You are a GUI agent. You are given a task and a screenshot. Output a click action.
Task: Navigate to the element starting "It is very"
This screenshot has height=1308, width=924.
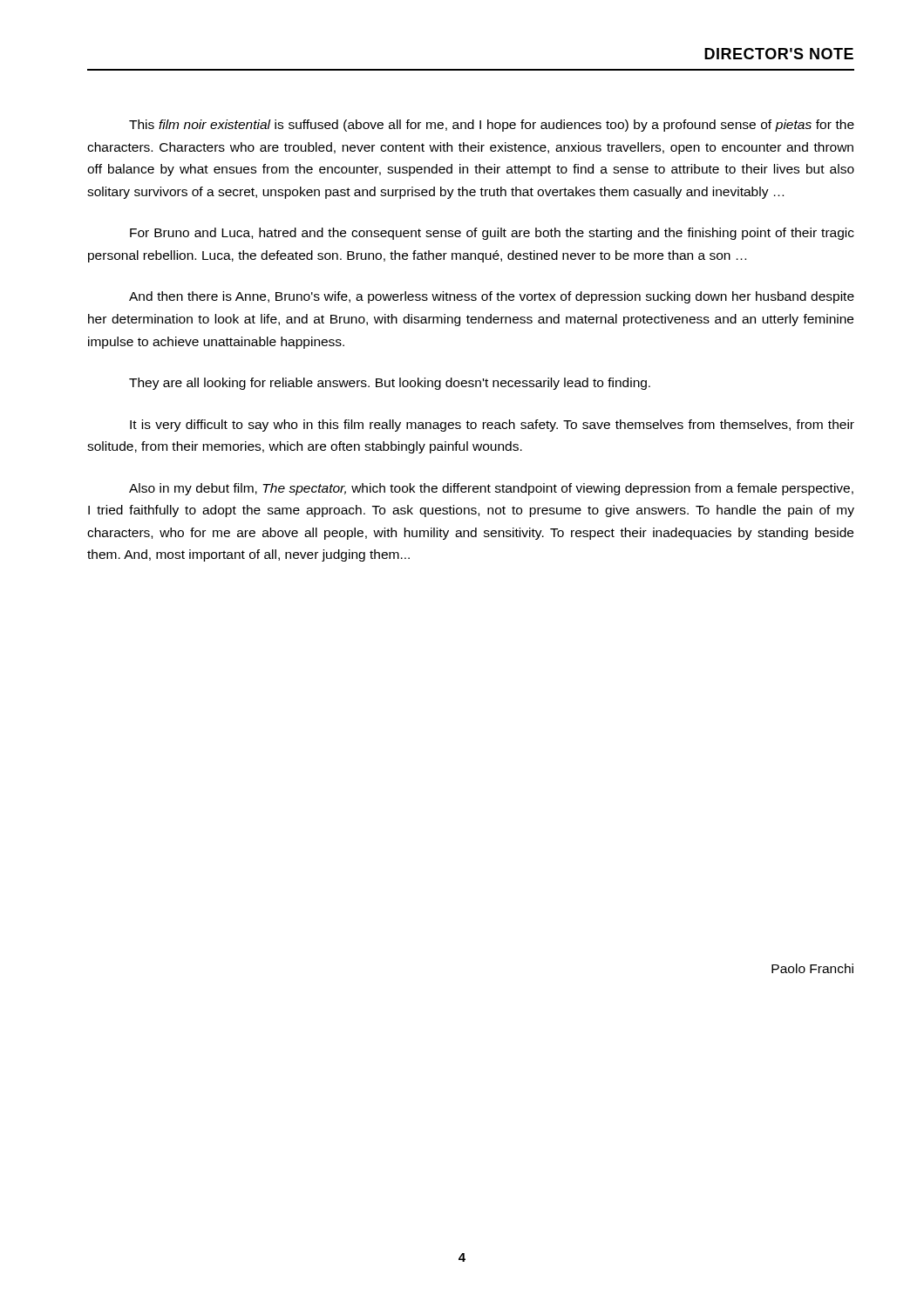(471, 435)
